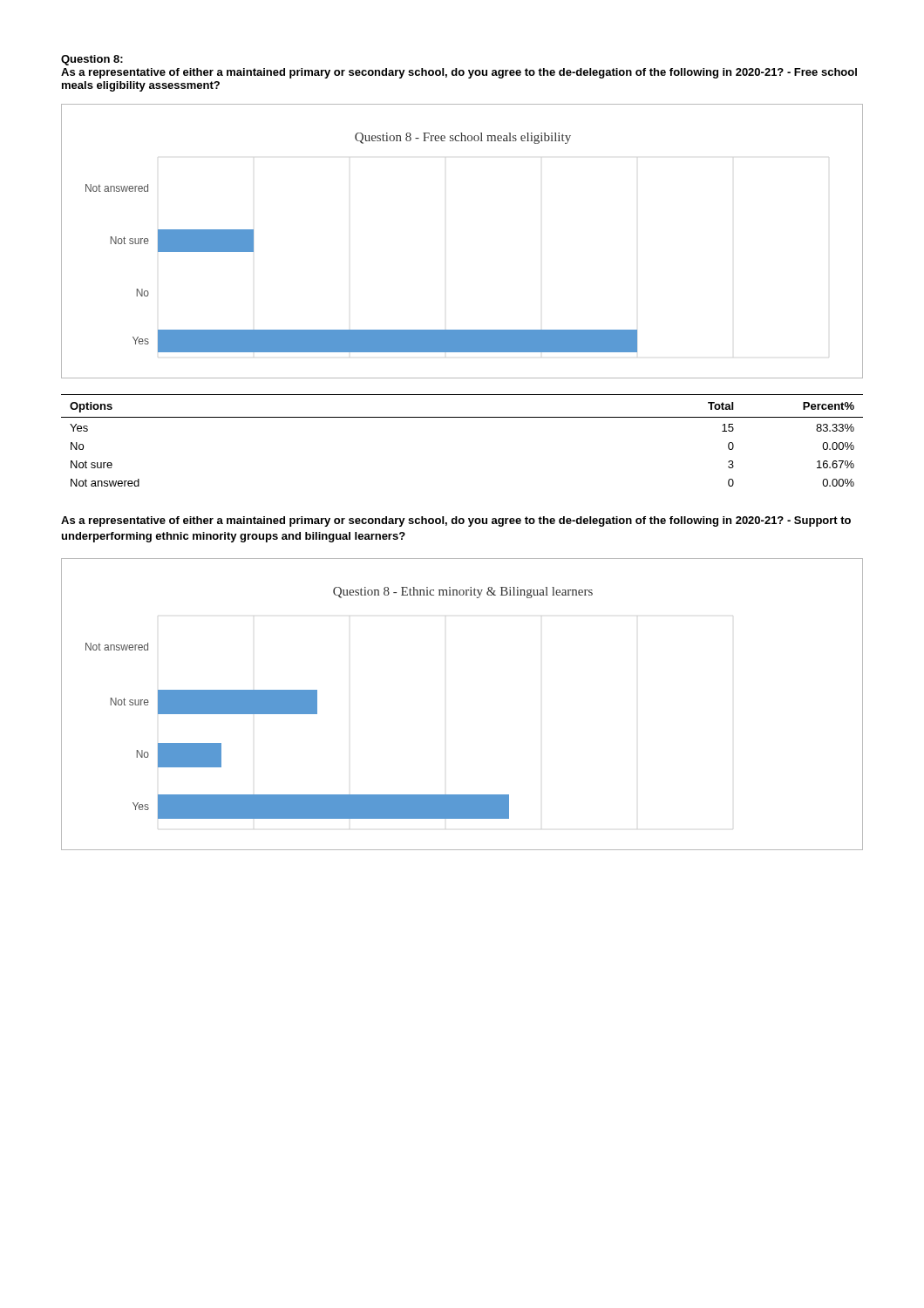Find the table that mentions "Not sure"
Viewport: 924px width, 1308px height.
click(462, 443)
